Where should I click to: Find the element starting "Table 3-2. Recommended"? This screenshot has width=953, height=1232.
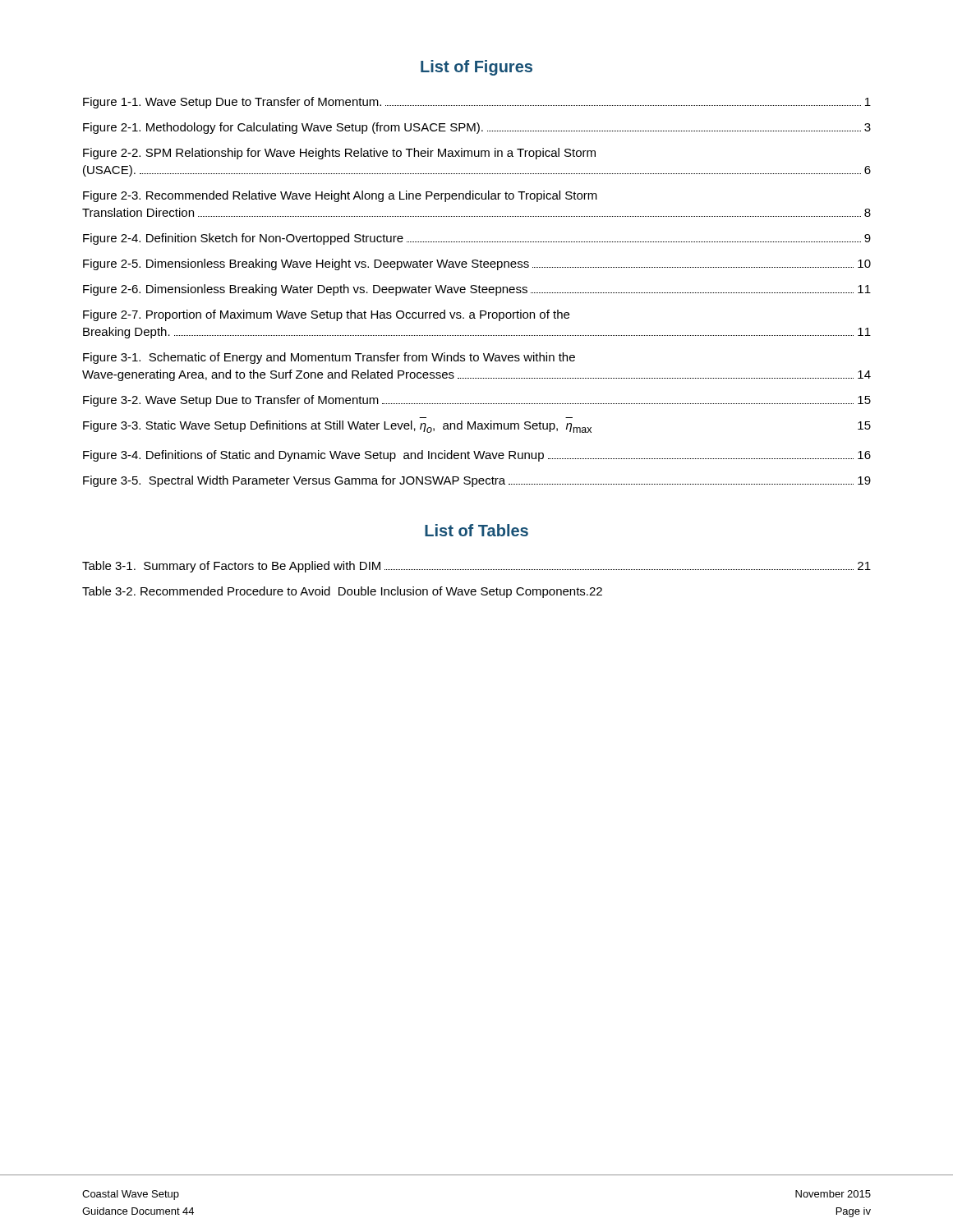point(476,590)
